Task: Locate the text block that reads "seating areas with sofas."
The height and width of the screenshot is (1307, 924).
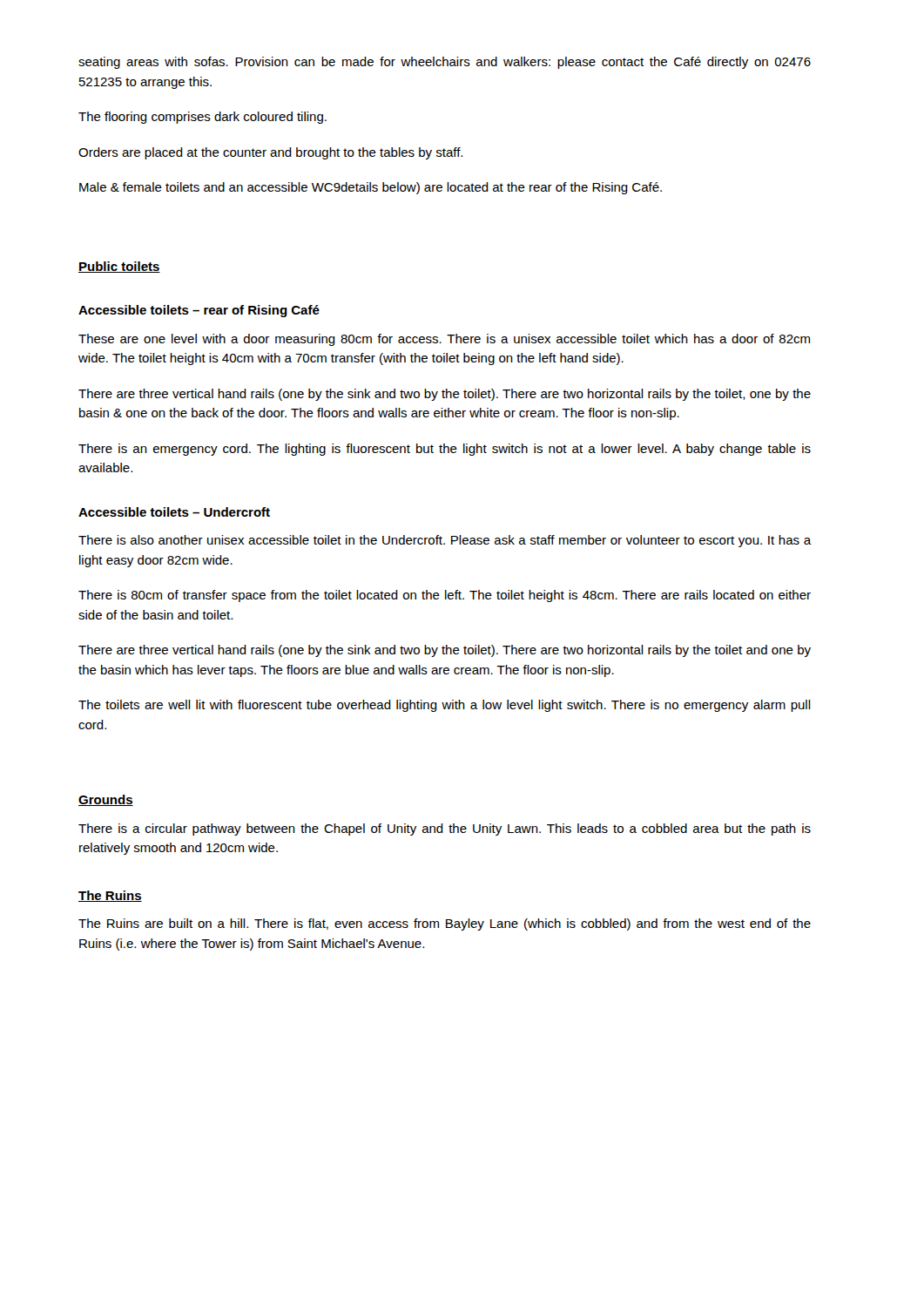Action: tap(445, 71)
